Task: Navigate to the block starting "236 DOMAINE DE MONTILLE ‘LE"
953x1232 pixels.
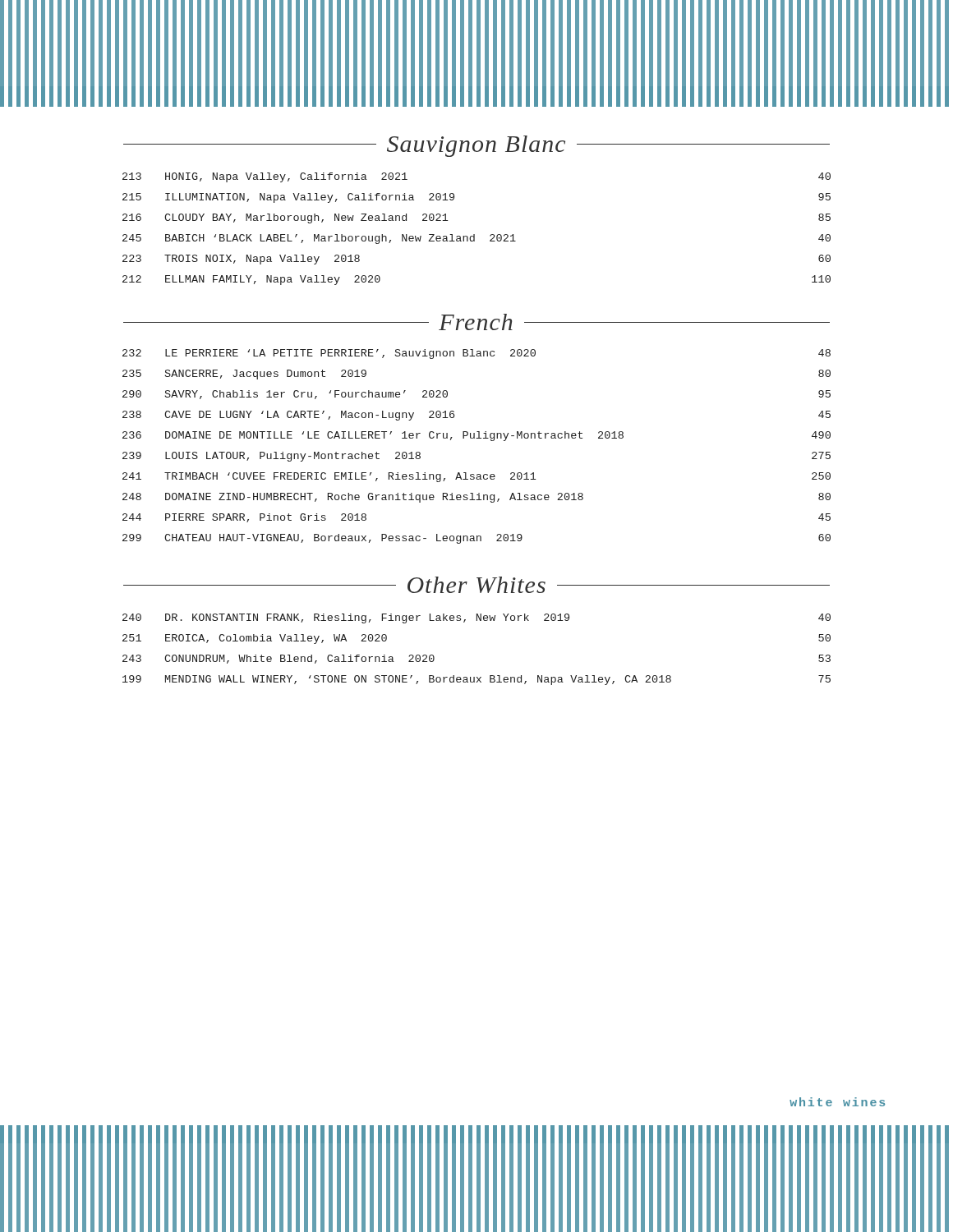Action: coord(476,436)
